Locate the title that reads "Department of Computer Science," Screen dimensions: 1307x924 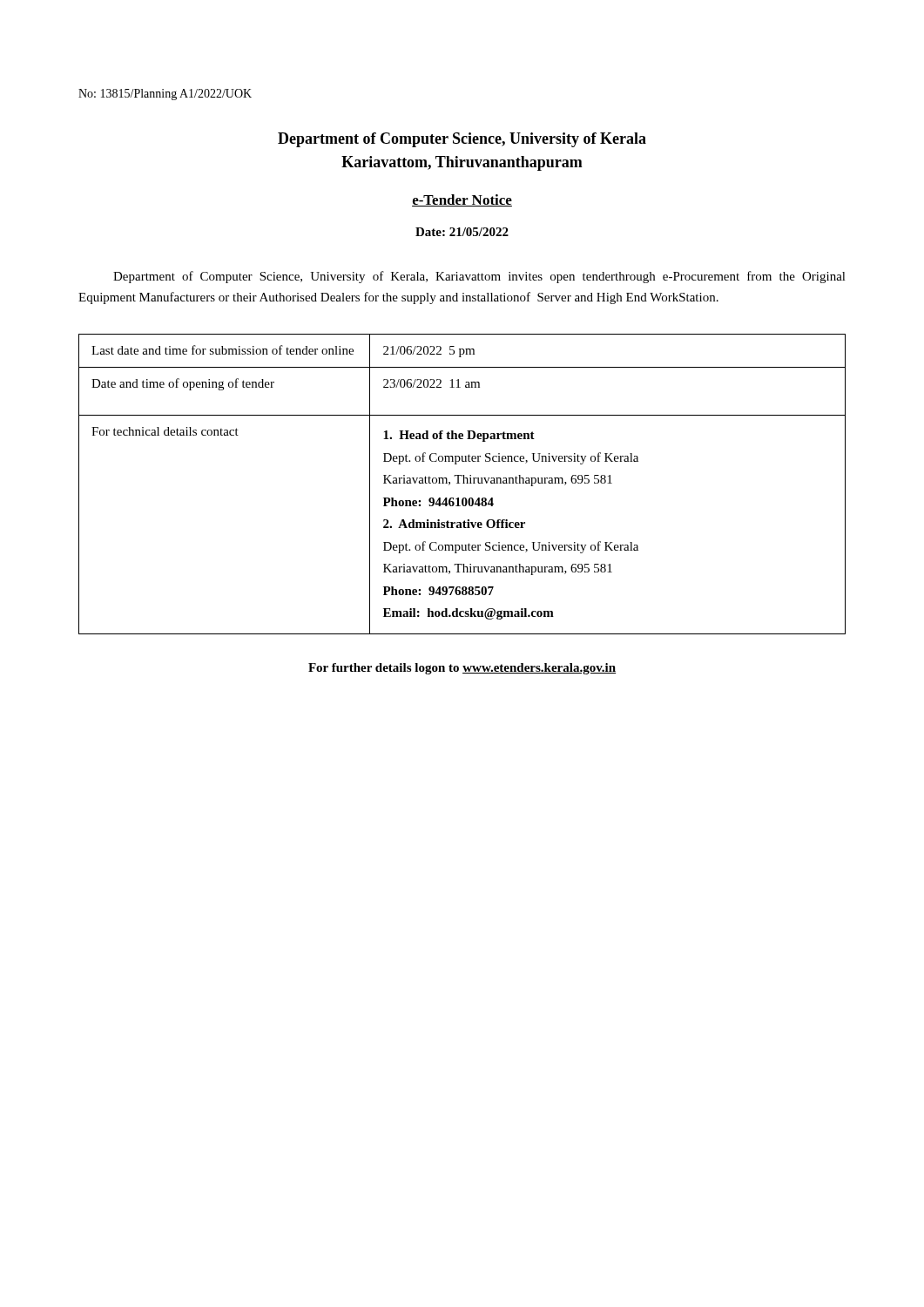pyautogui.click(x=462, y=150)
